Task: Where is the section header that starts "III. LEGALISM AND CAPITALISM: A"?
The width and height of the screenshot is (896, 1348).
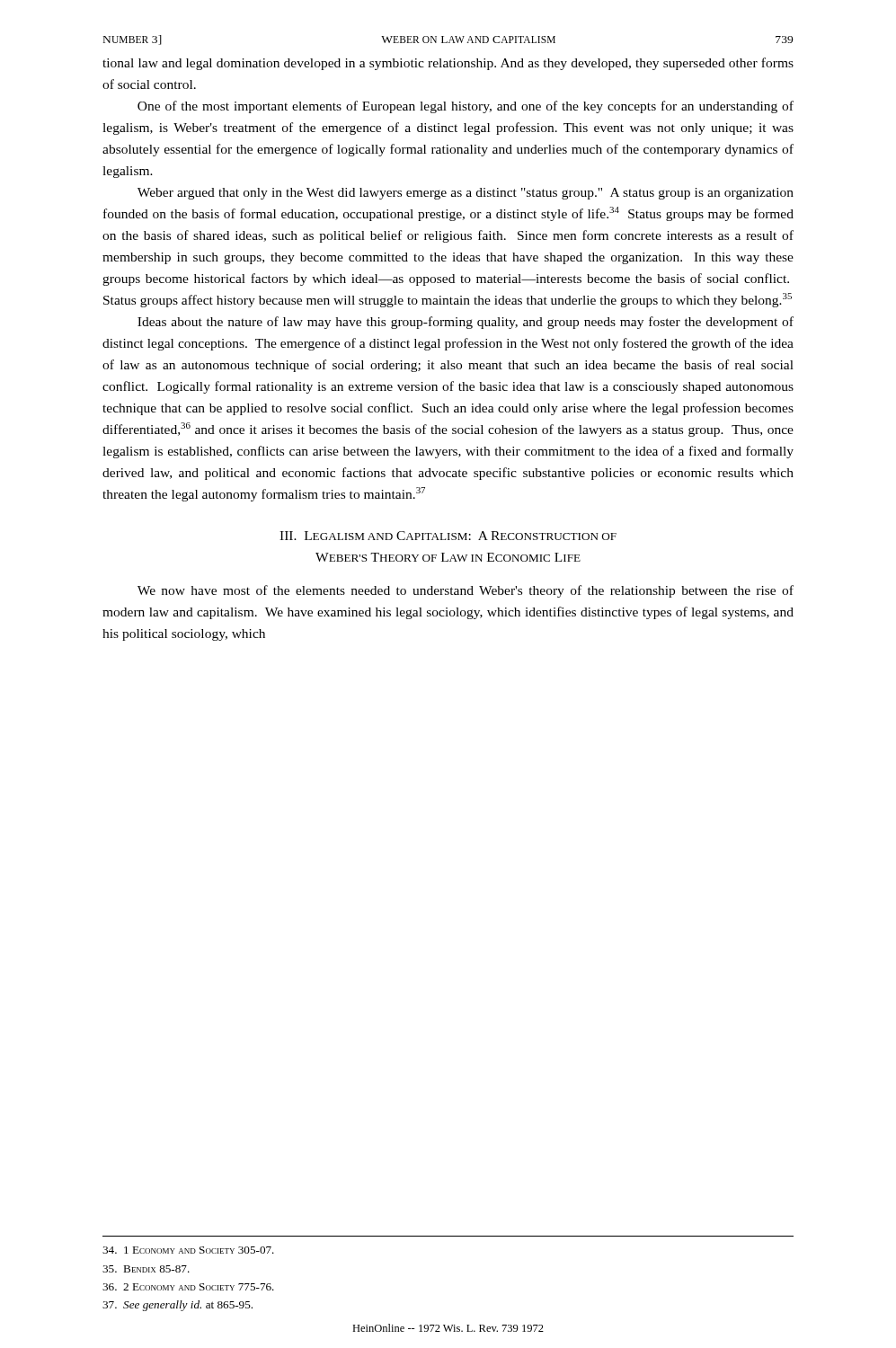Action: 448,546
